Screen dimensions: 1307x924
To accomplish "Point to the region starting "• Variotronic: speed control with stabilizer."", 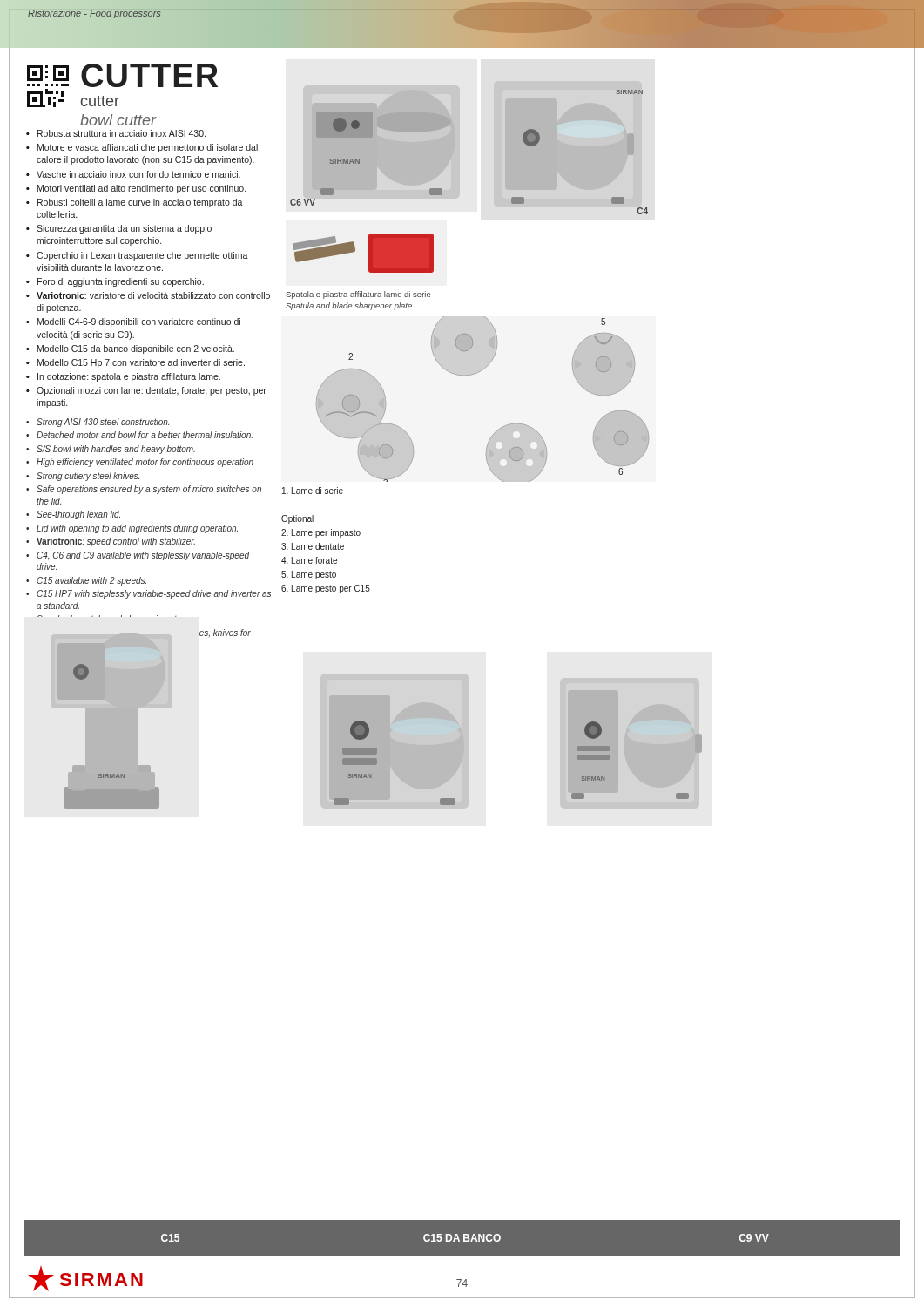I will (111, 542).
